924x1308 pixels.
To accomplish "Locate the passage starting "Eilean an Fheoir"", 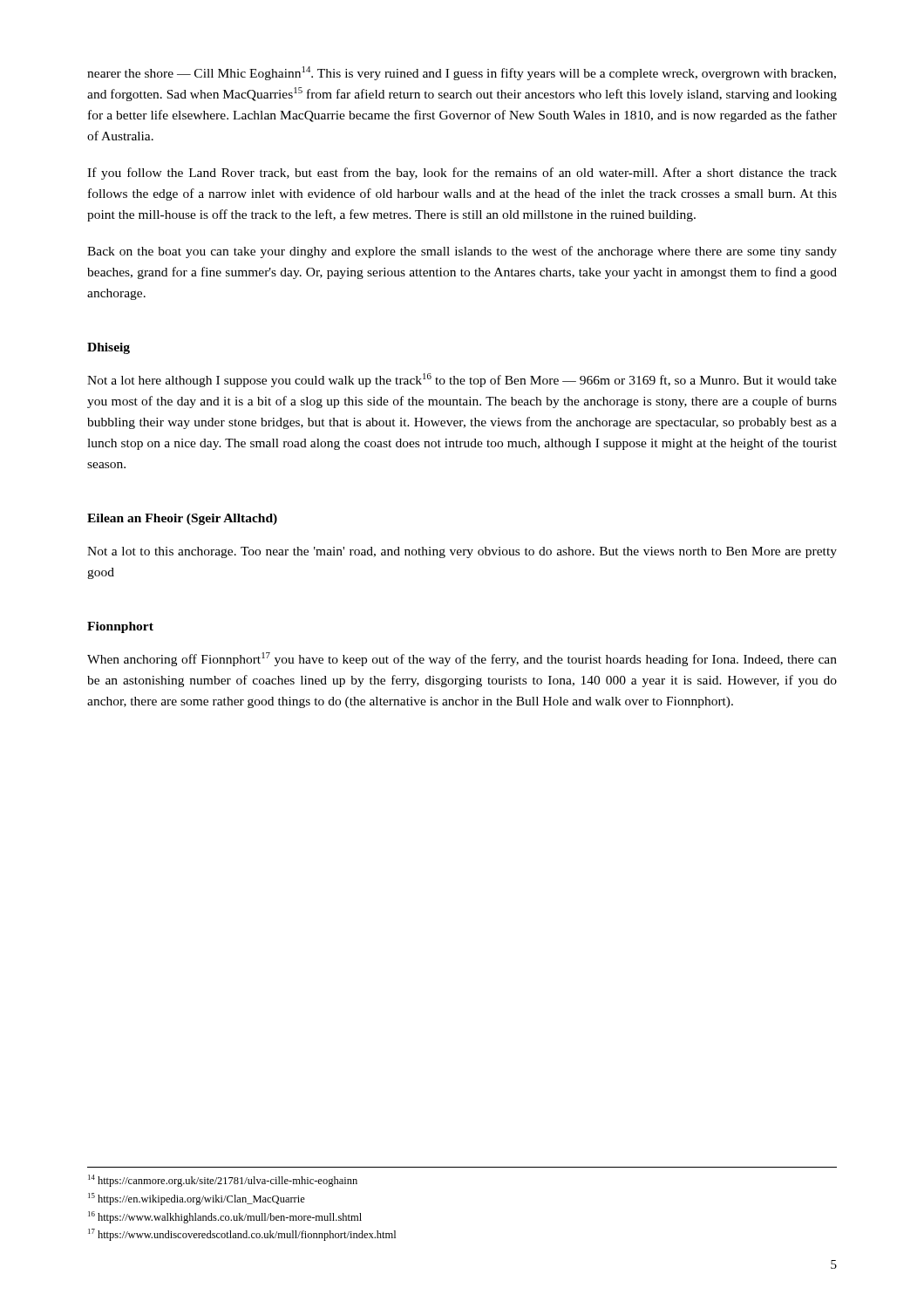I will click(182, 518).
